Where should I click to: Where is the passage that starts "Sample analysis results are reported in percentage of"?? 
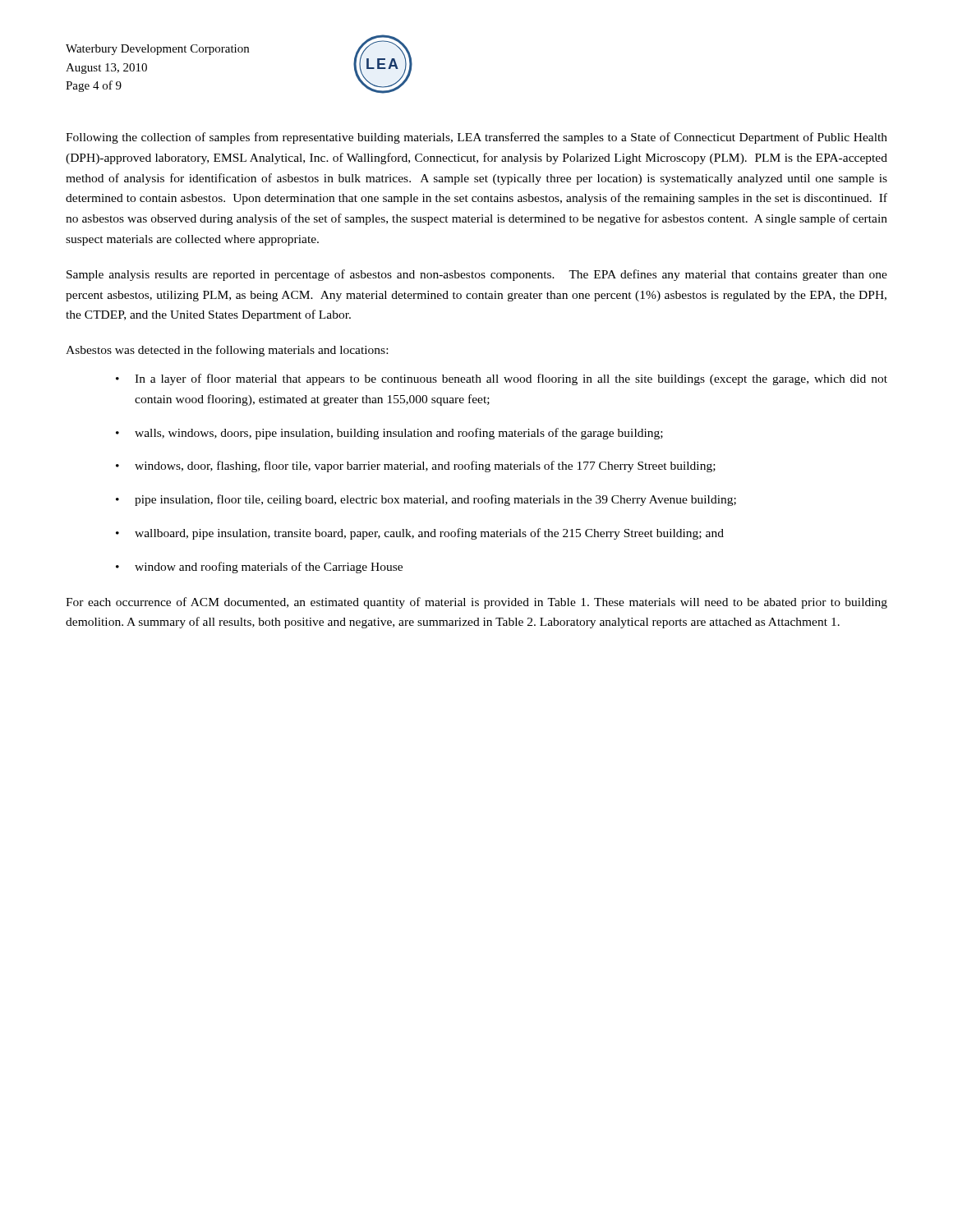tap(476, 294)
